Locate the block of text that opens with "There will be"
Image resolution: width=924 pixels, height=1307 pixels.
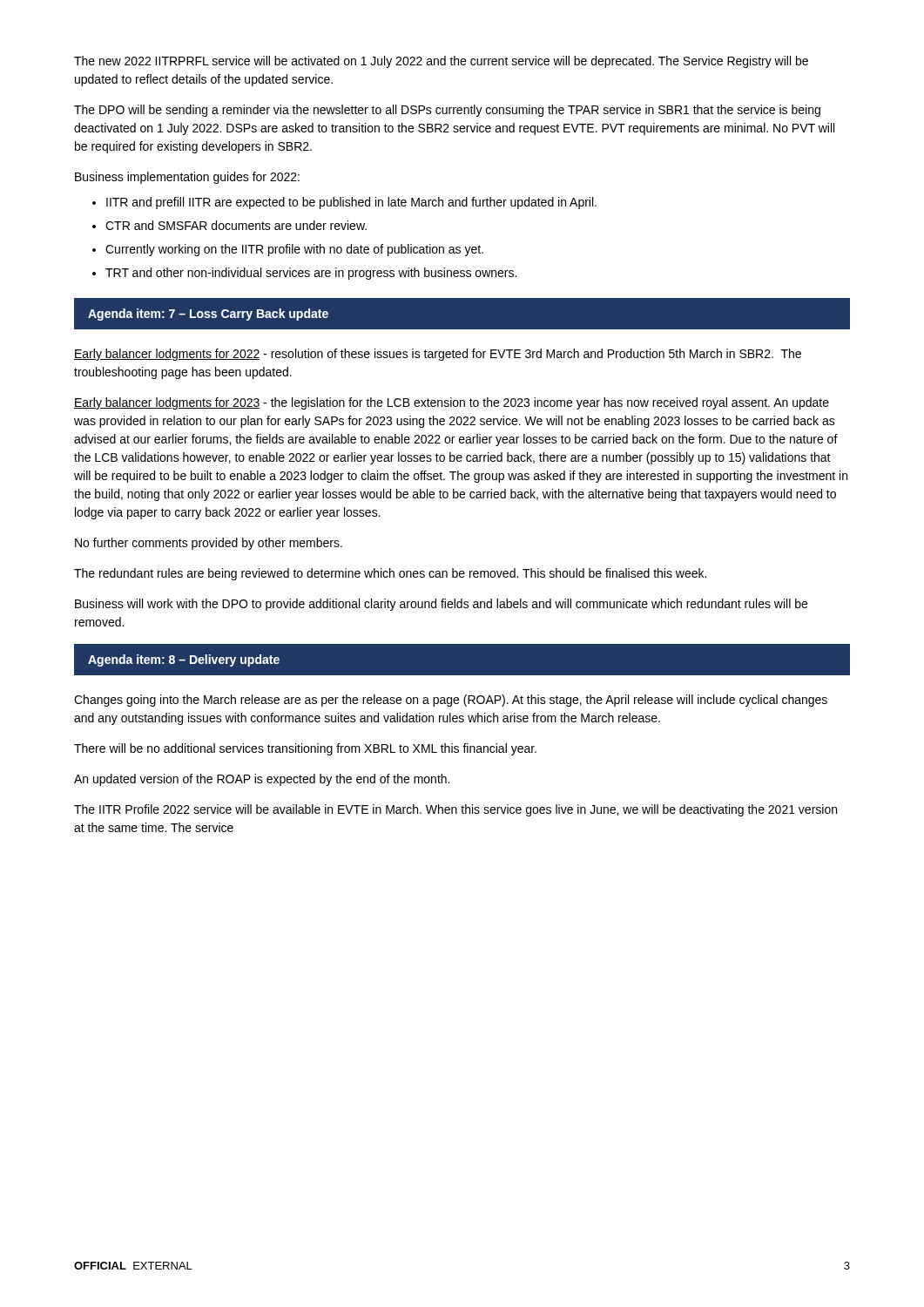click(306, 748)
